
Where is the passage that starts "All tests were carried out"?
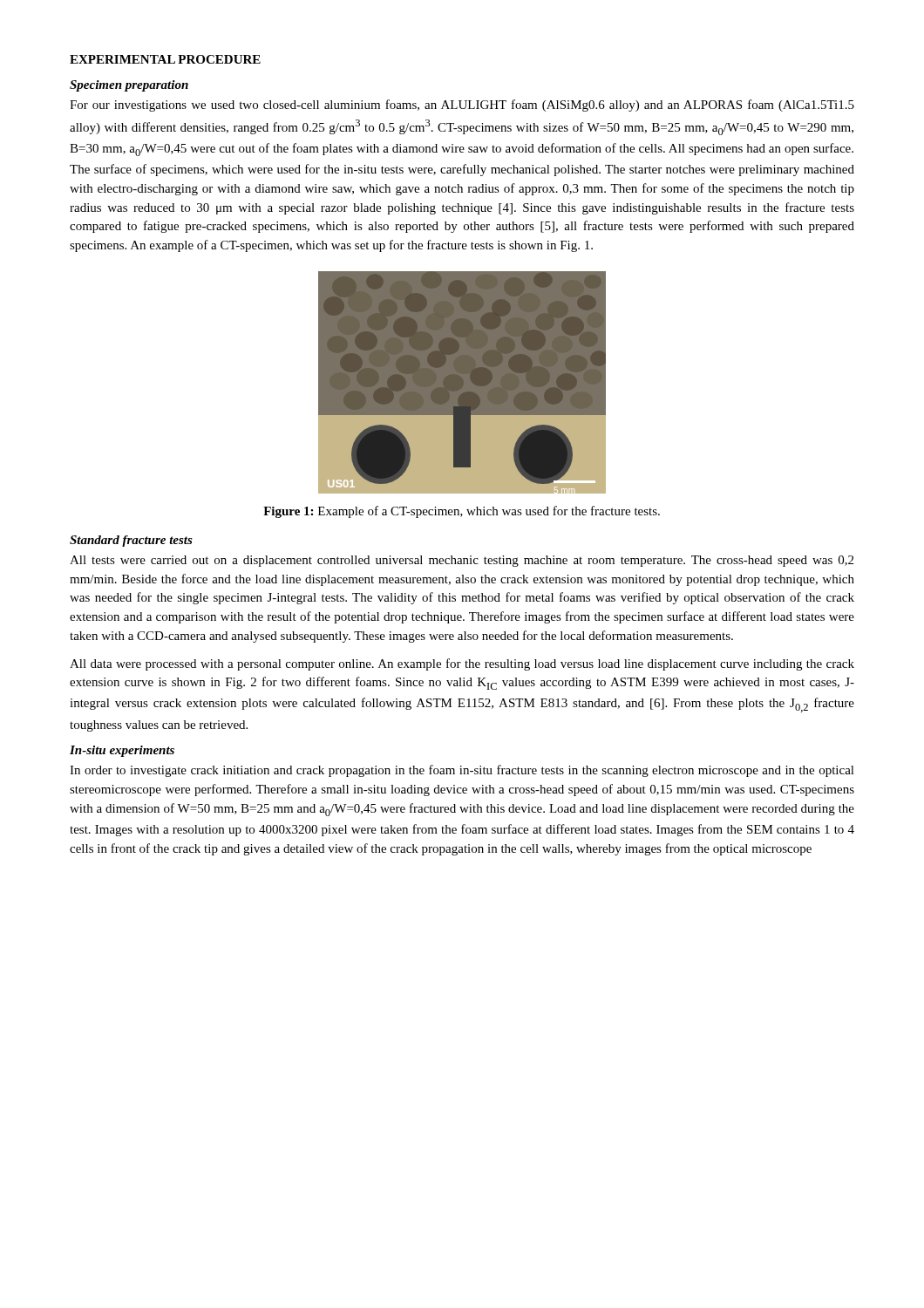pyautogui.click(x=462, y=643)
